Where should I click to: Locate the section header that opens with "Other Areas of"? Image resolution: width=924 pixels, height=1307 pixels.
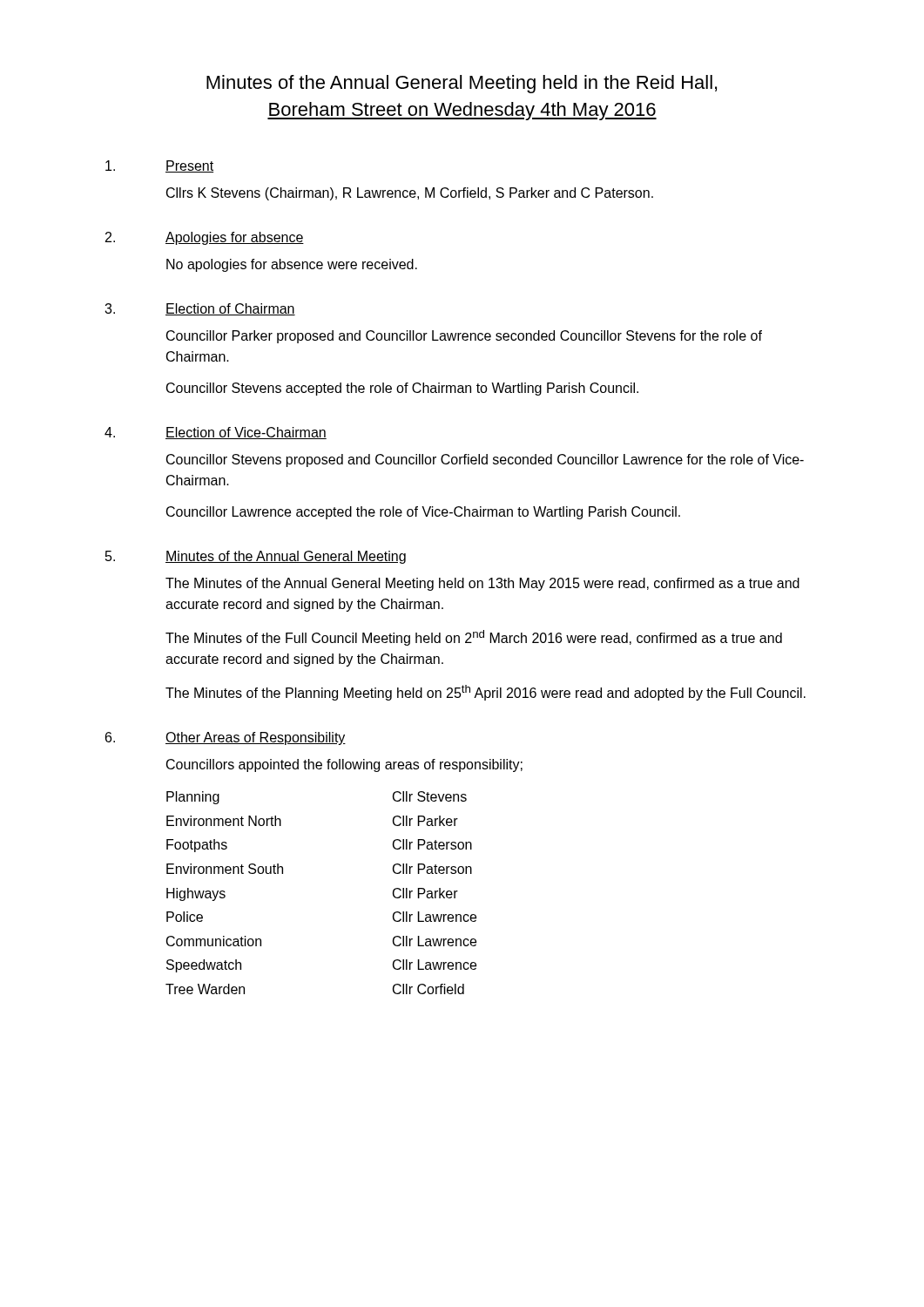click(x=255, y=738)
